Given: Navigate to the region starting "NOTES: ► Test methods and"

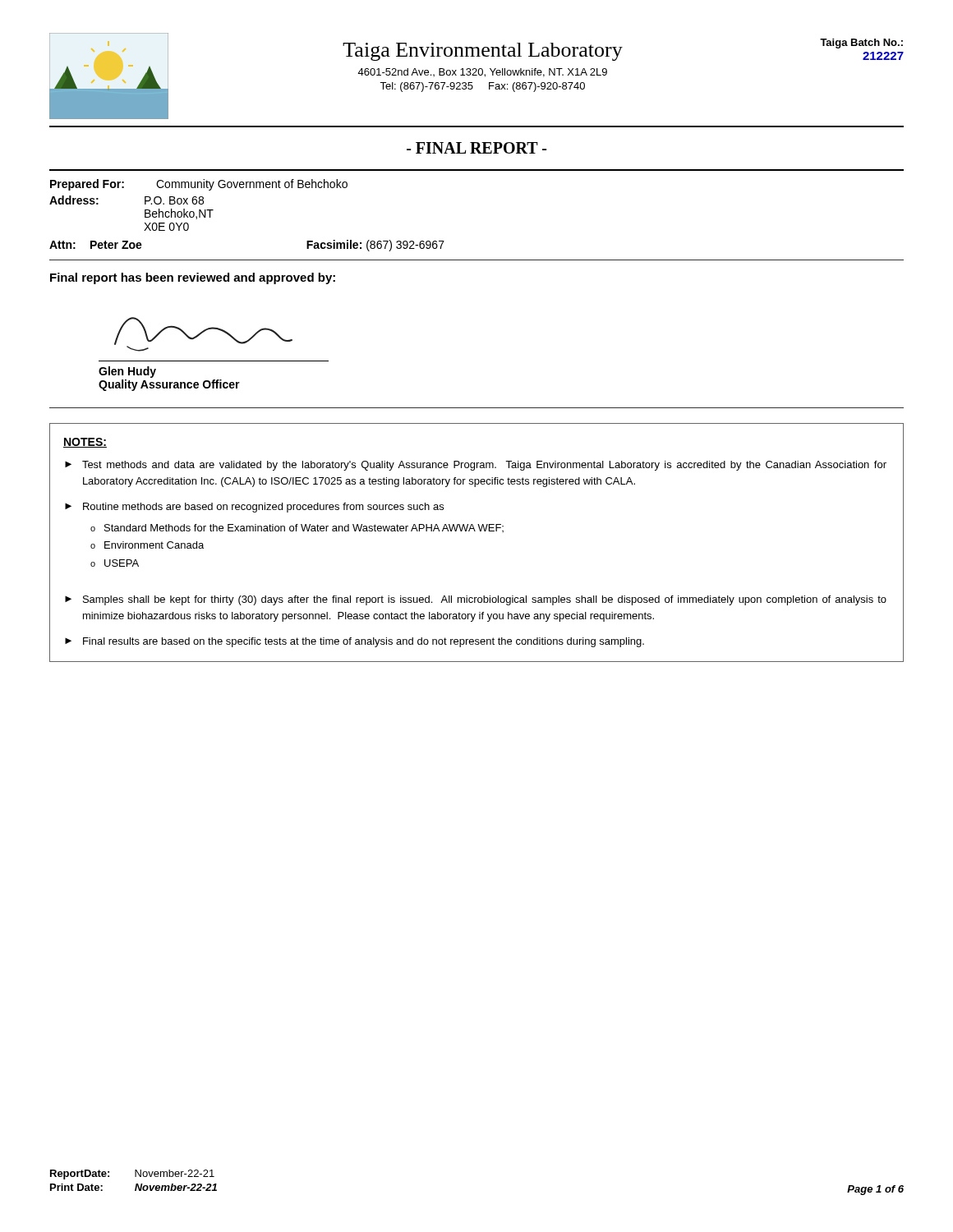Looking at the screenshot, I should click(475, 542).
